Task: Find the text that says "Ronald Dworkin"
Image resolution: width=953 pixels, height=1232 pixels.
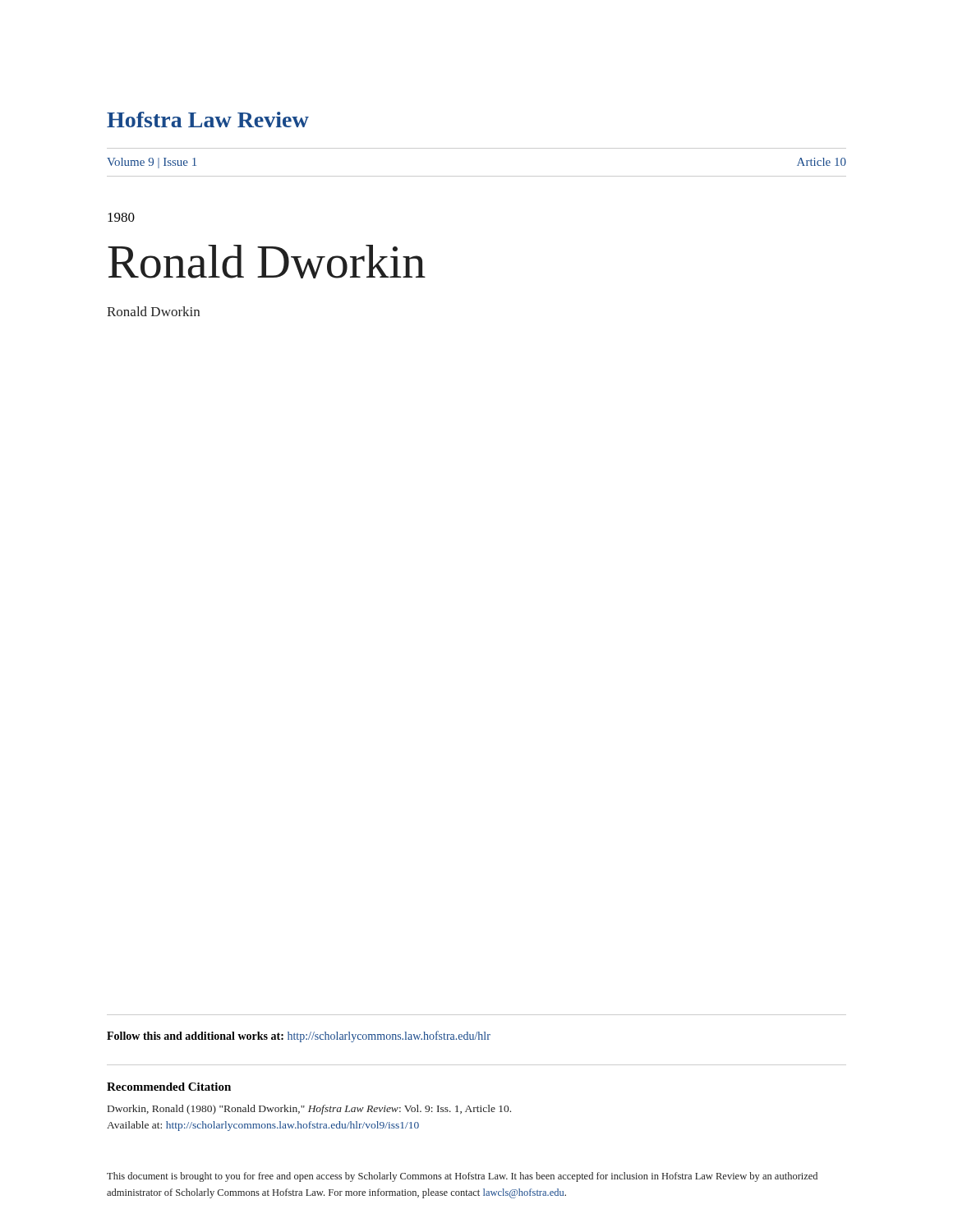Action: tap(154, 312)
